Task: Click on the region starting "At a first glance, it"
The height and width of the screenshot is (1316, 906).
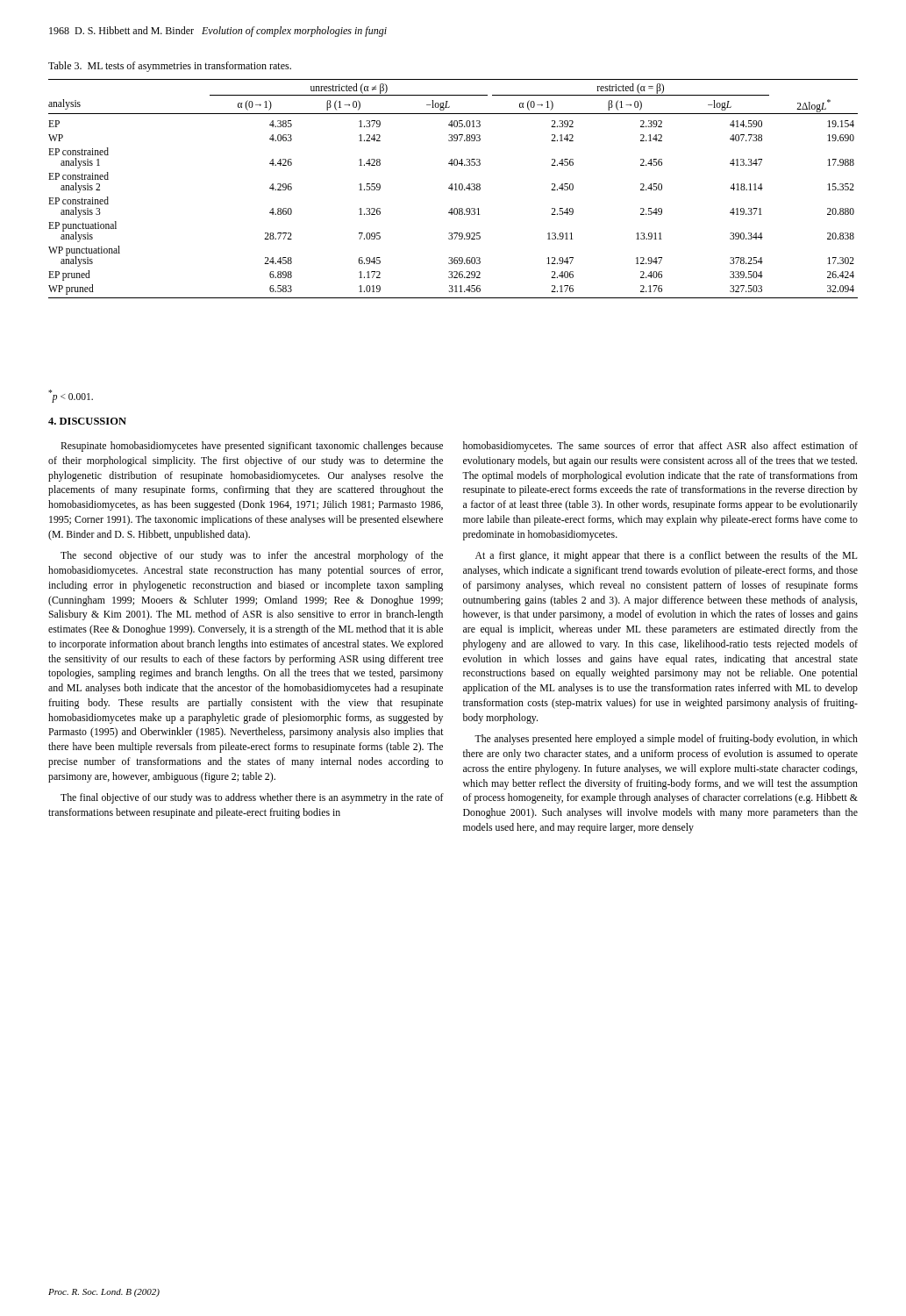Action: [660, 637]
